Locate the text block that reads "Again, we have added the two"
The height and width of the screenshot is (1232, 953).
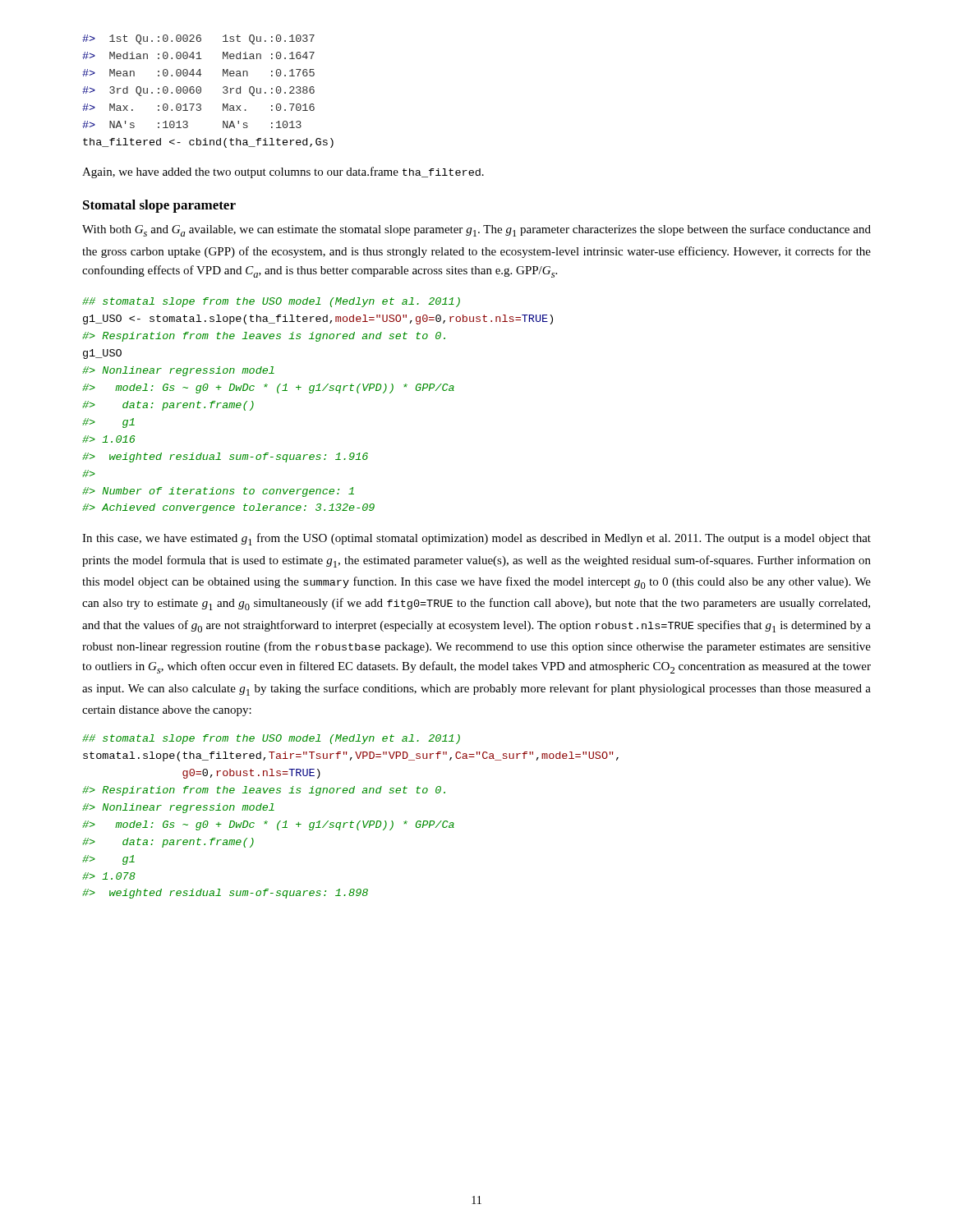coord(476,173)
